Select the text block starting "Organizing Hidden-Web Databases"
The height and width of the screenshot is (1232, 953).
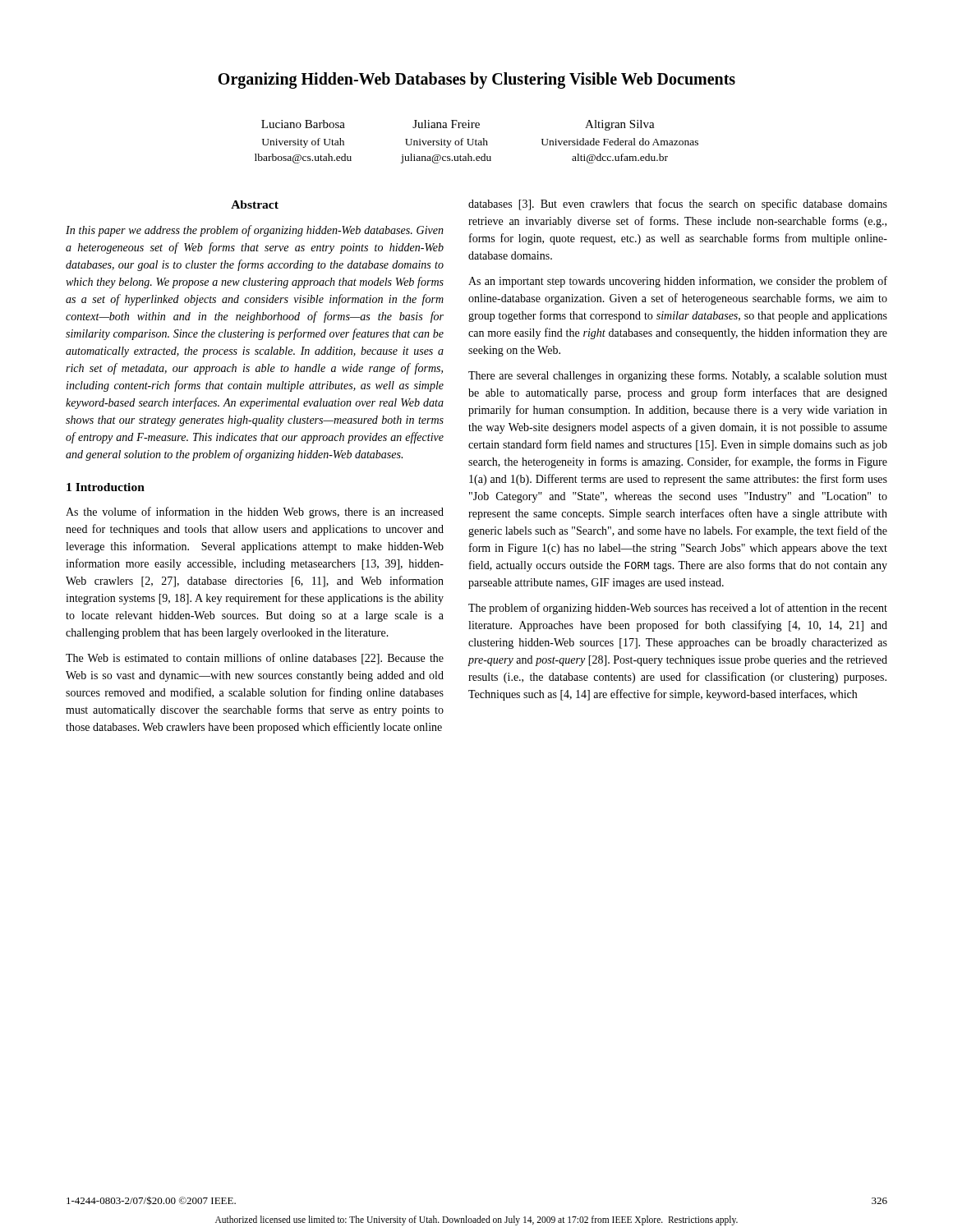[476, 79]
